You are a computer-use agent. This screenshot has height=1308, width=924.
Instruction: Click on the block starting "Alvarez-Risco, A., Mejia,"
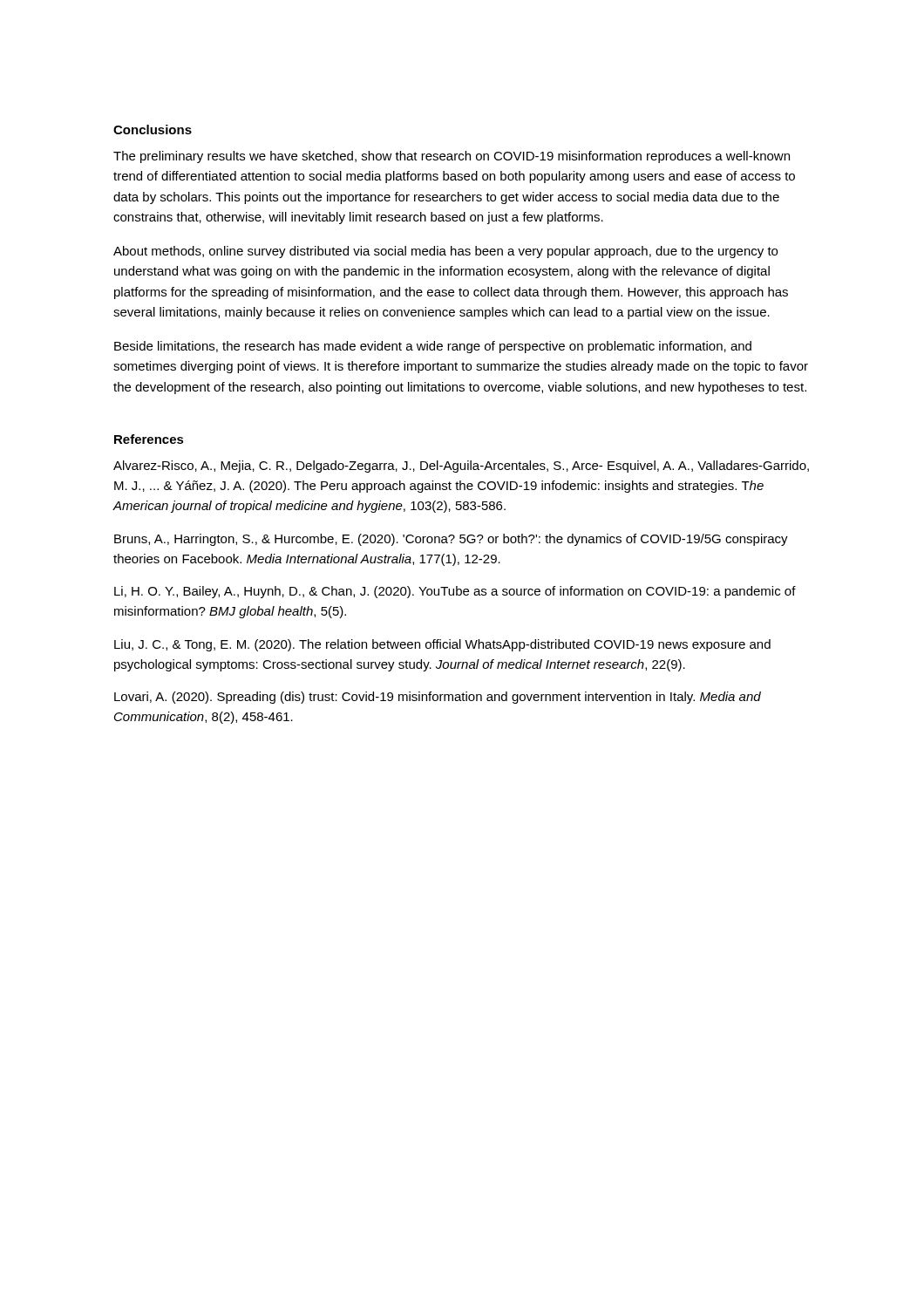coord(462,485)
